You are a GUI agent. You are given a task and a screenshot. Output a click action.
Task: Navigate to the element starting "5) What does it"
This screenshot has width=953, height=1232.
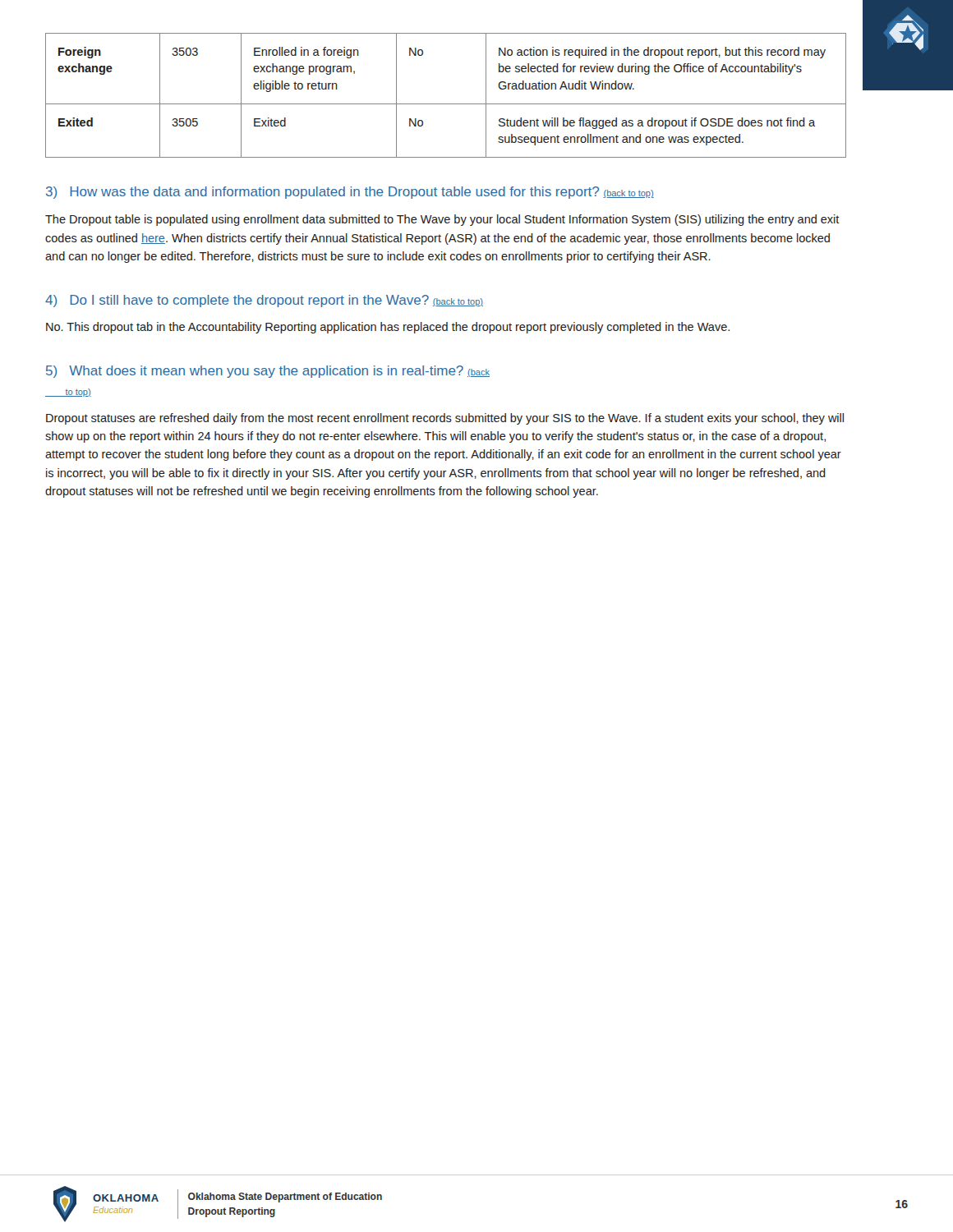pyautogui.click(x=267, y=380)
